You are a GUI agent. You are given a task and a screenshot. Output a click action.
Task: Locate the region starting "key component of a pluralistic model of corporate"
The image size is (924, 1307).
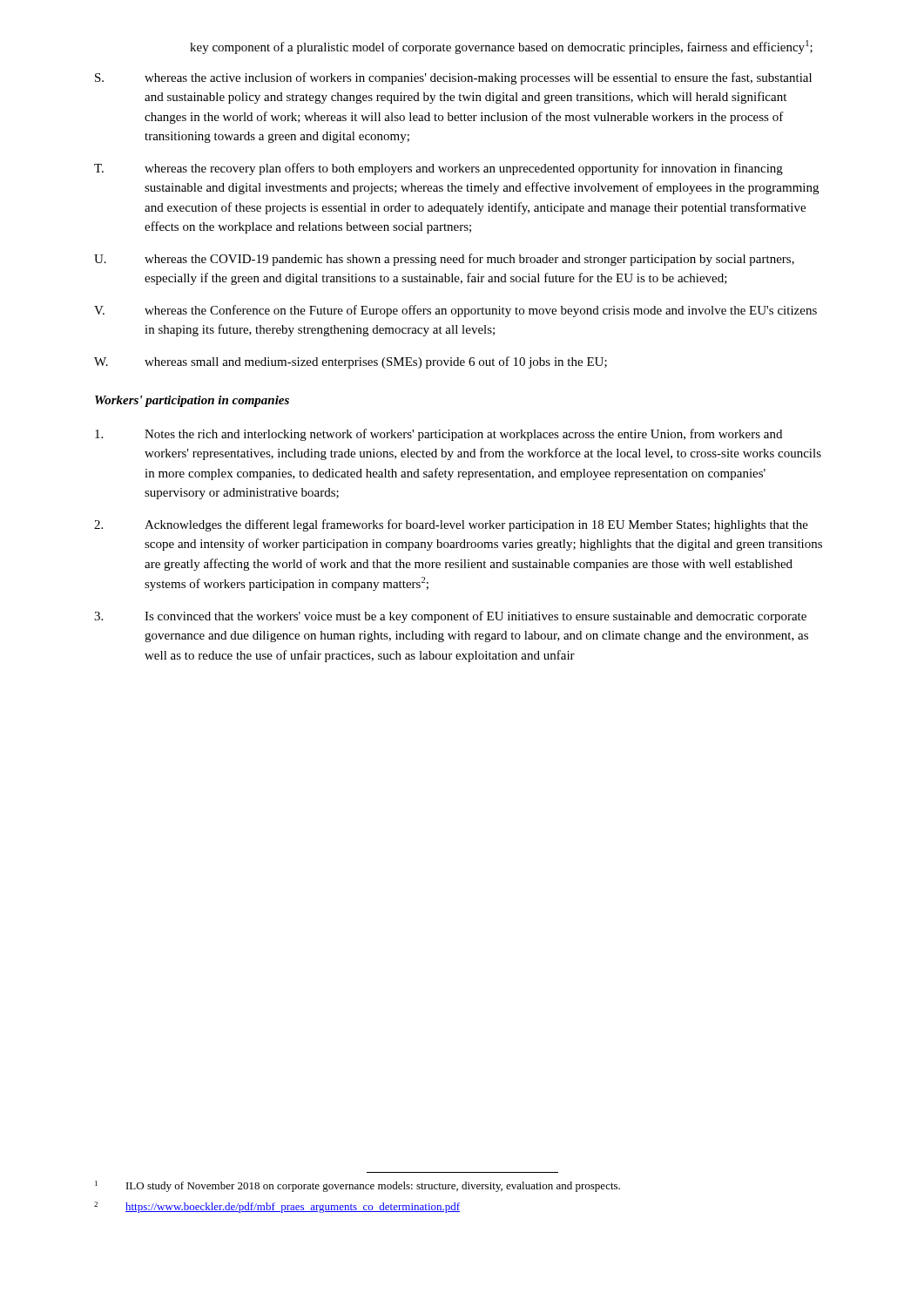(x=501, y=46)
